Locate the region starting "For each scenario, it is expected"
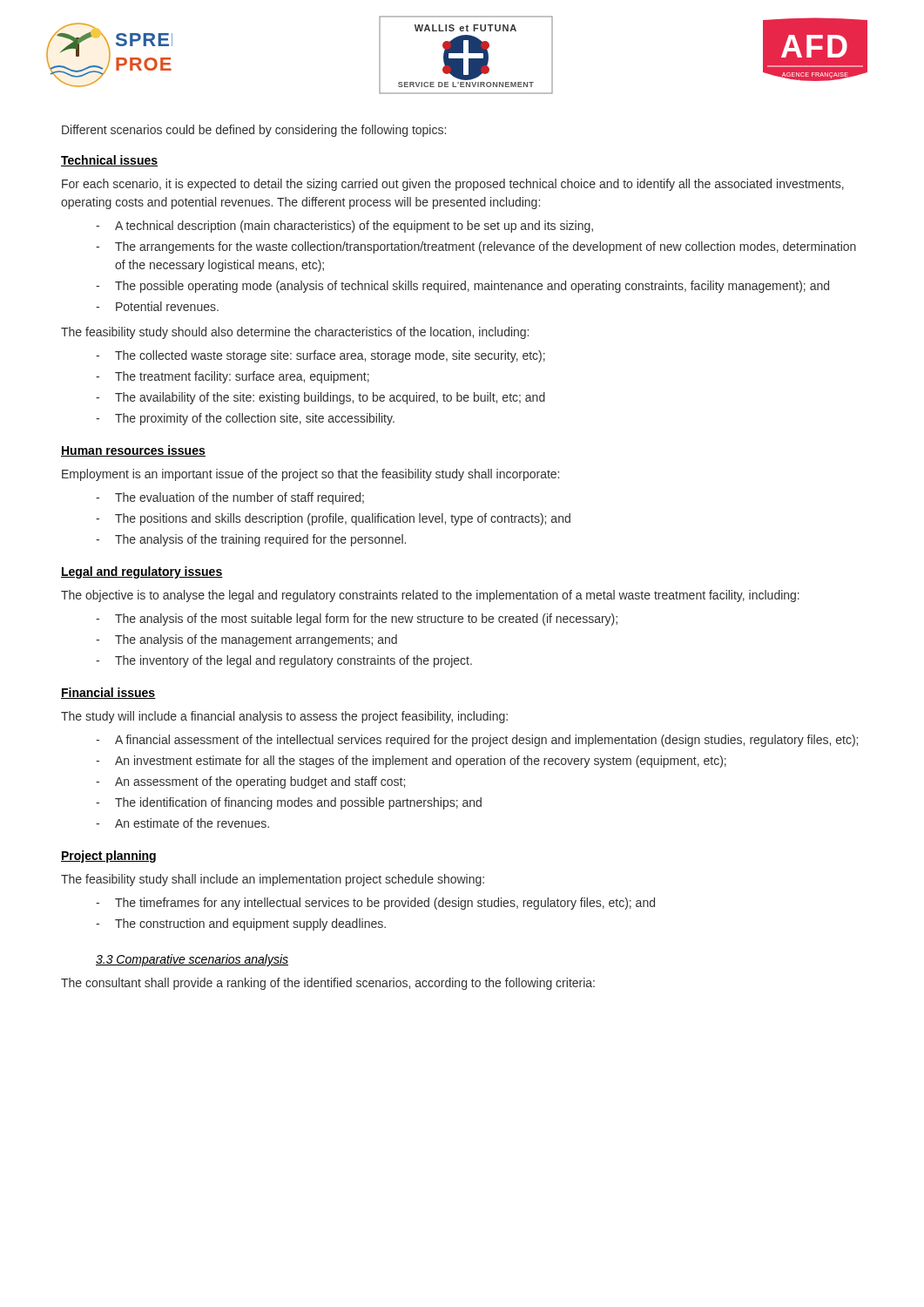 (453, 193)
